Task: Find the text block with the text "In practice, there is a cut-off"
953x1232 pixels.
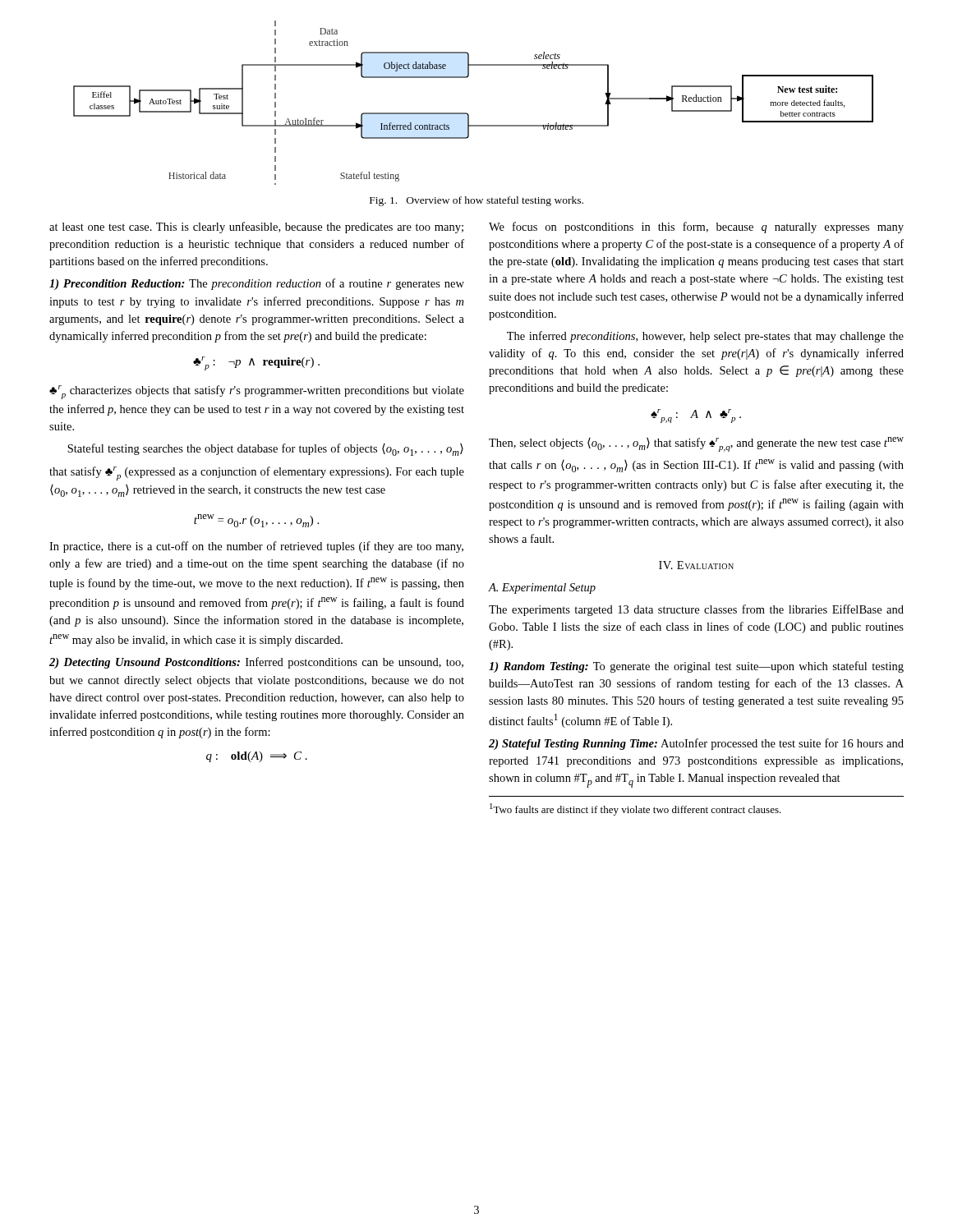Action: tap(257, 640)
